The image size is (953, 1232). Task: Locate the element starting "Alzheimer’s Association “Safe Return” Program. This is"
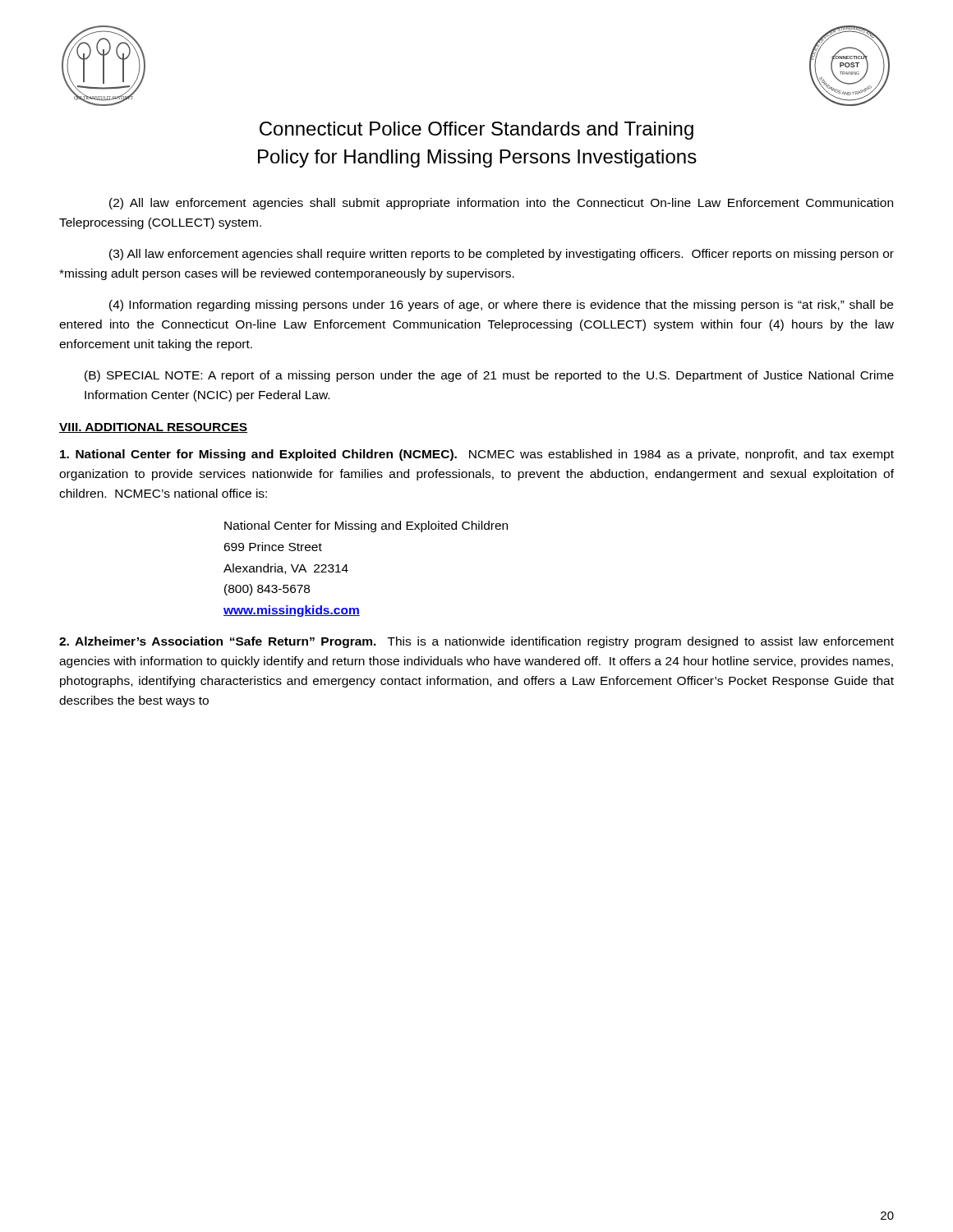click(x=476, y=671)
